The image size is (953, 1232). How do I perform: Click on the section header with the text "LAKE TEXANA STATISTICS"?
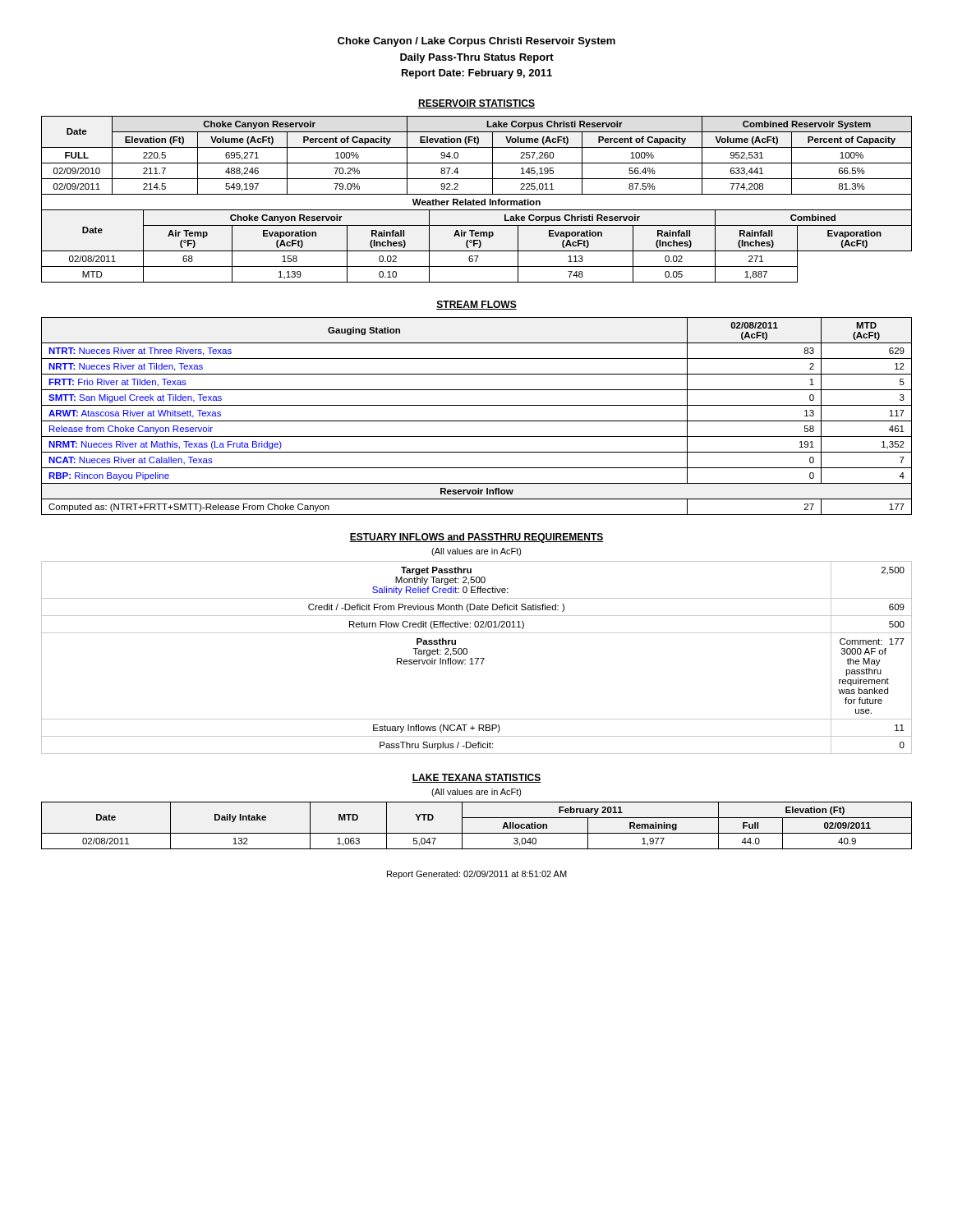point(476,777)
